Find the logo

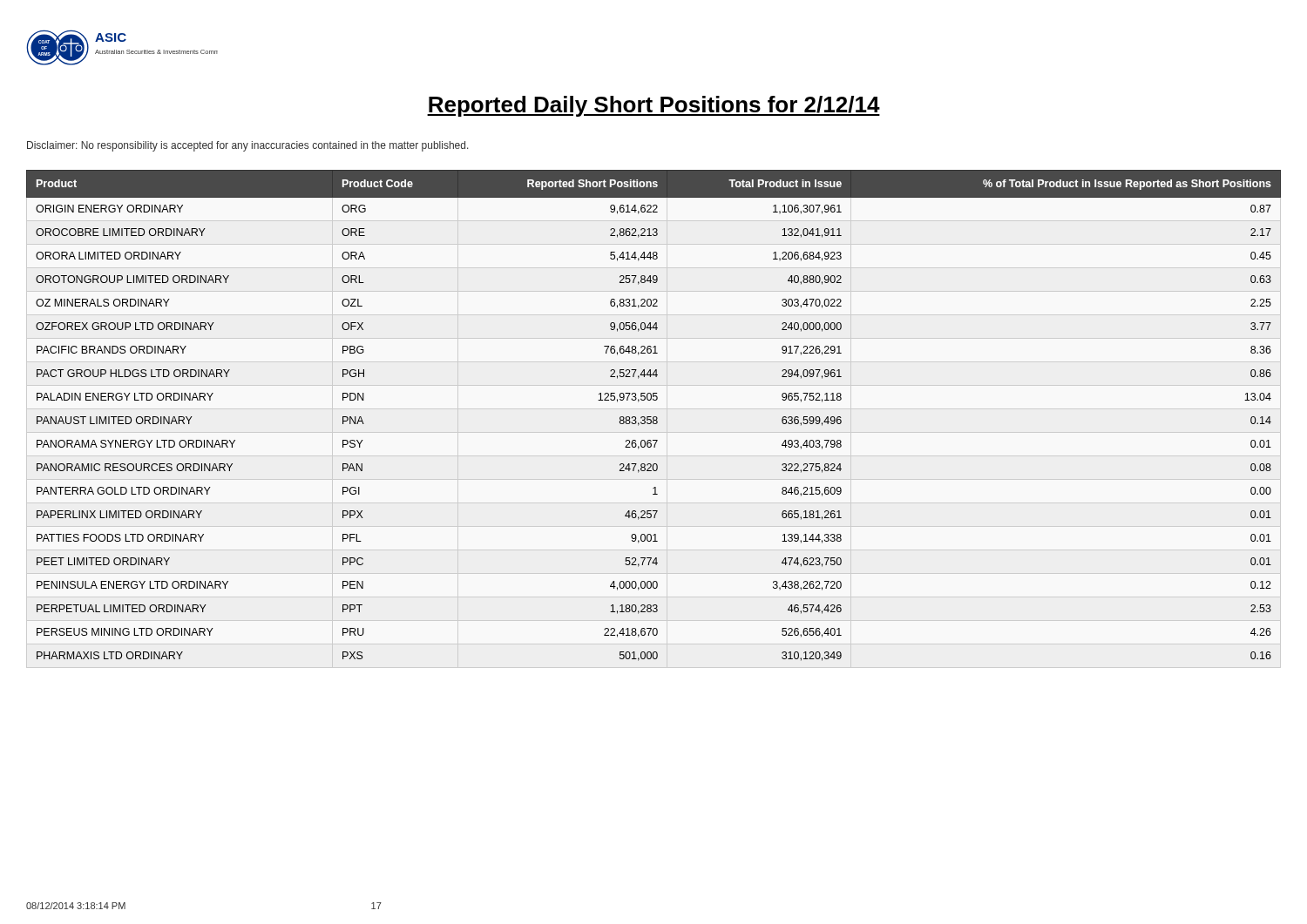122,48
